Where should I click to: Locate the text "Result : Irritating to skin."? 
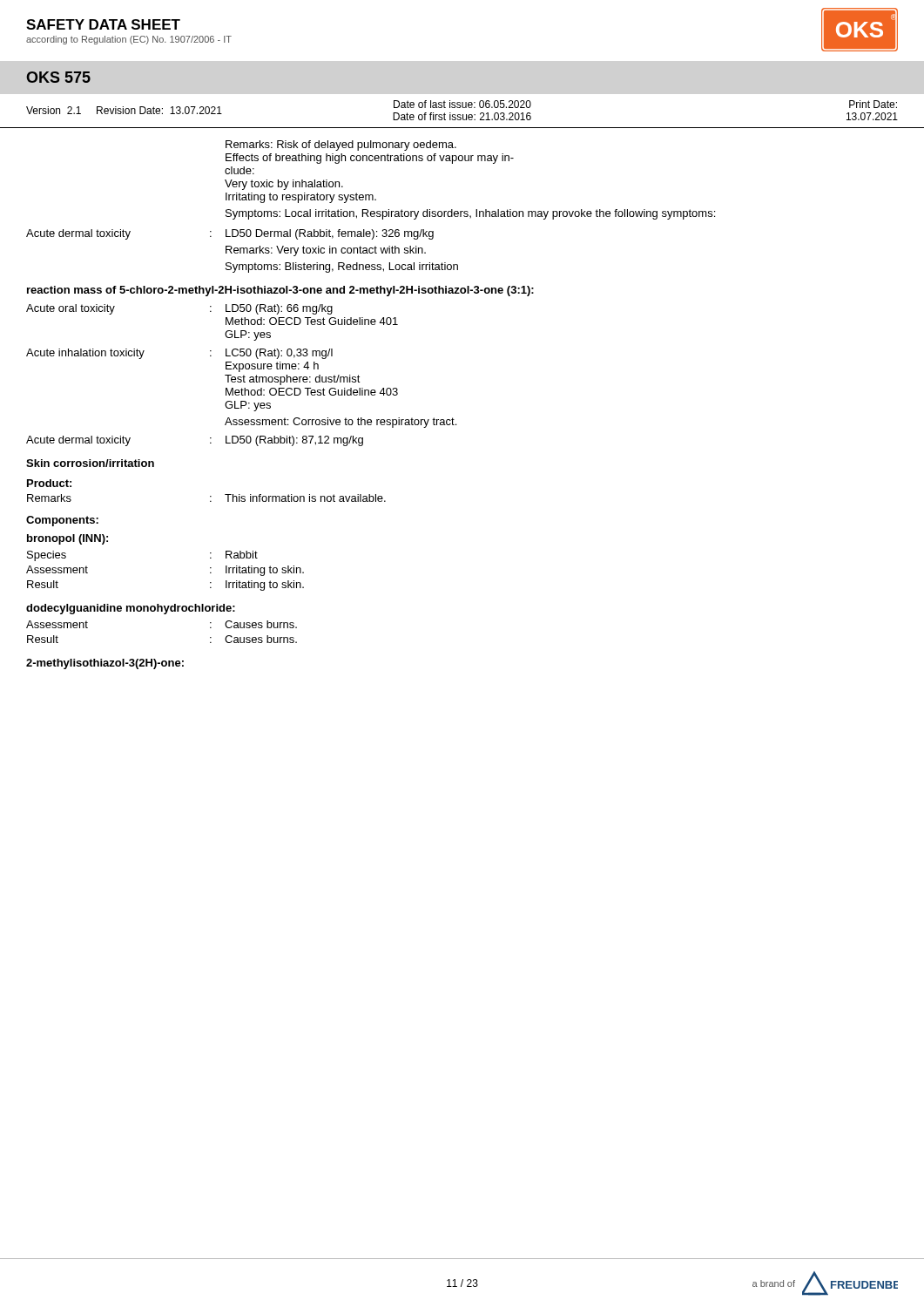[43, 585]
